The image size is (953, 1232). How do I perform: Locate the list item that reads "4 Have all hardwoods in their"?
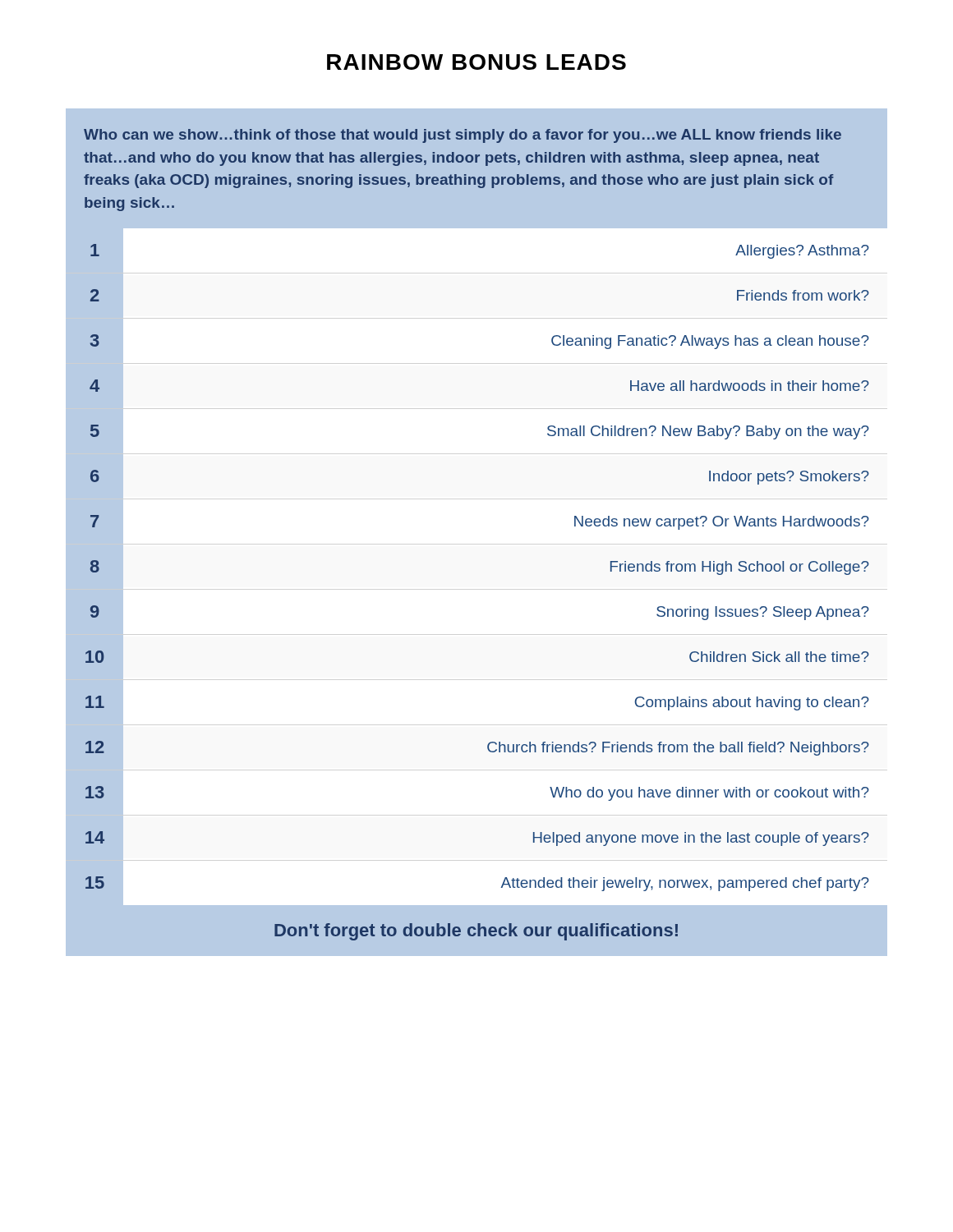tap(96, 386)
